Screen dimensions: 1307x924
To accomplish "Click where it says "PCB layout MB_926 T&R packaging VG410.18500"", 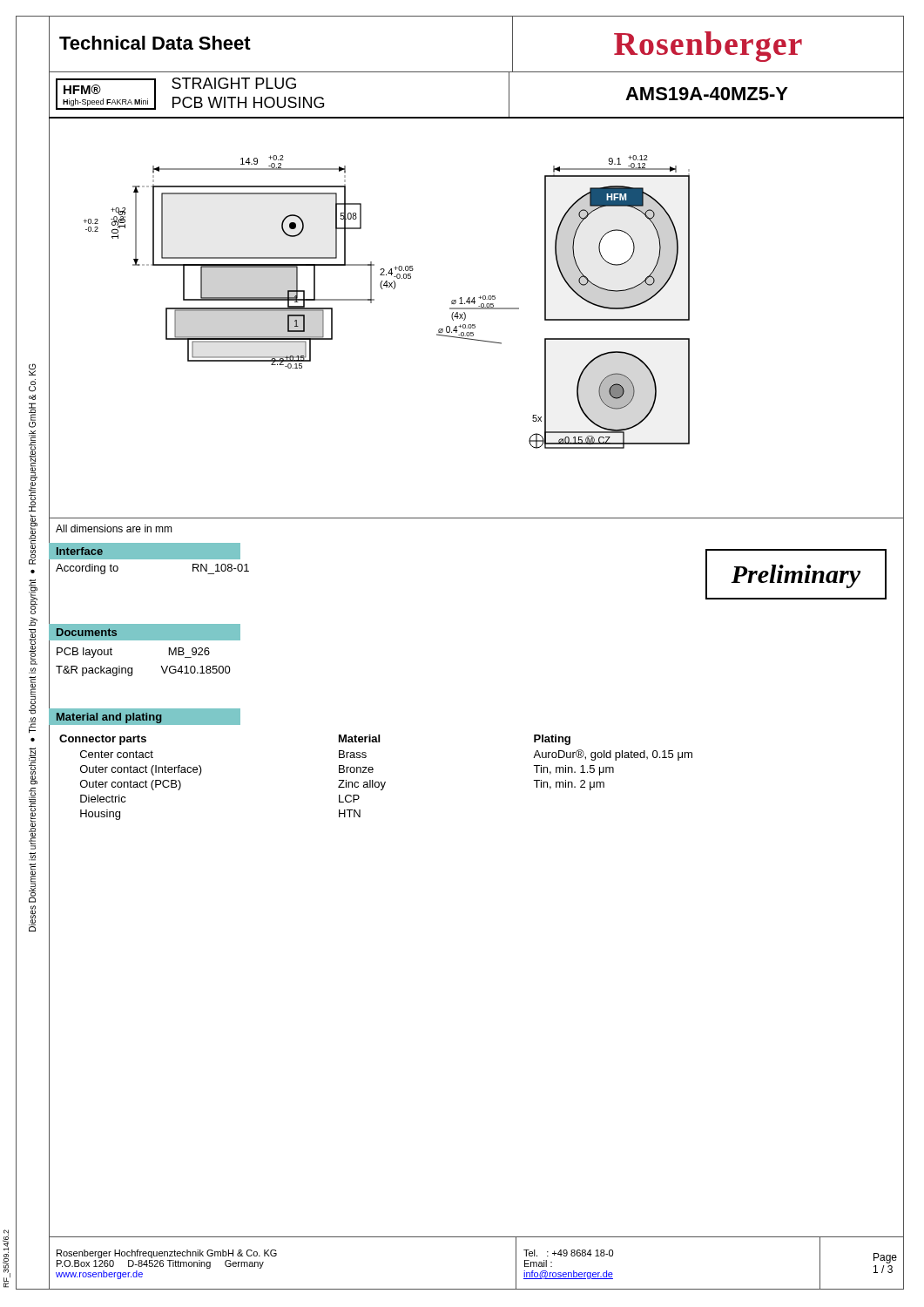I will tap(83, 652).
